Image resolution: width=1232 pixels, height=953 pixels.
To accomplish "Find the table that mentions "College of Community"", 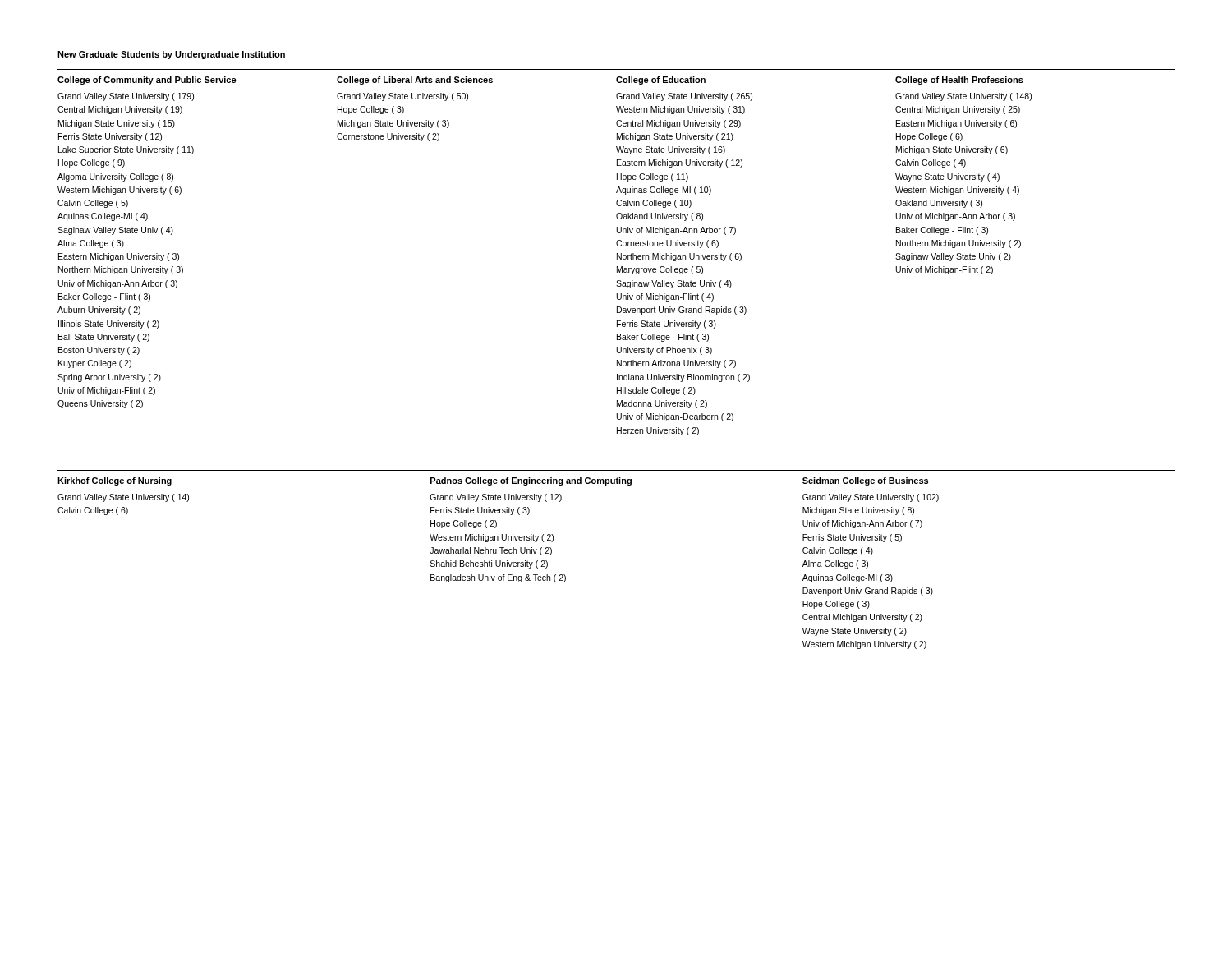I will click(616, 253).
